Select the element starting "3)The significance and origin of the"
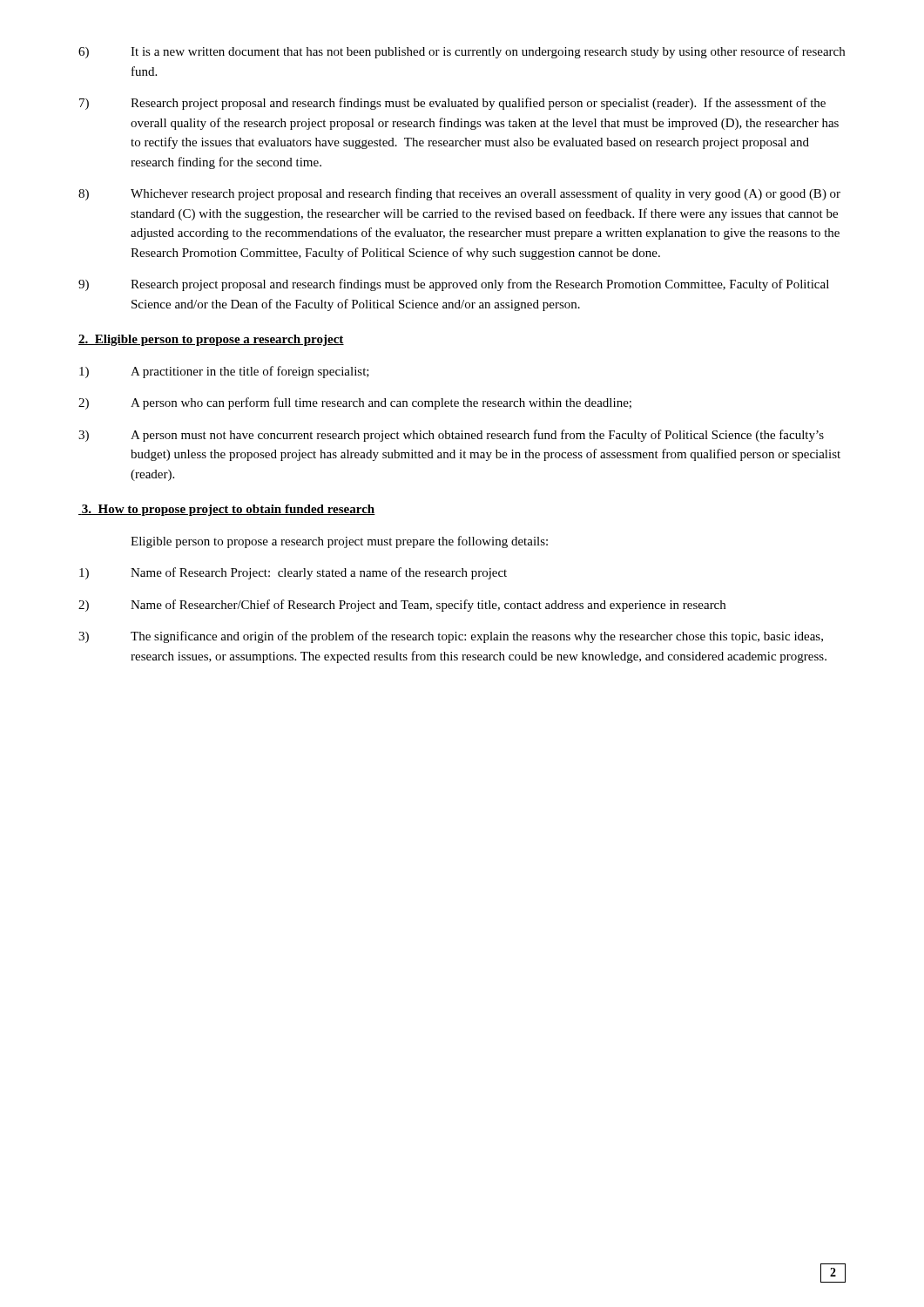Image resolution: width=924 pixels, height=1307 pixels. pyautogui.click(x=453, y=645)
